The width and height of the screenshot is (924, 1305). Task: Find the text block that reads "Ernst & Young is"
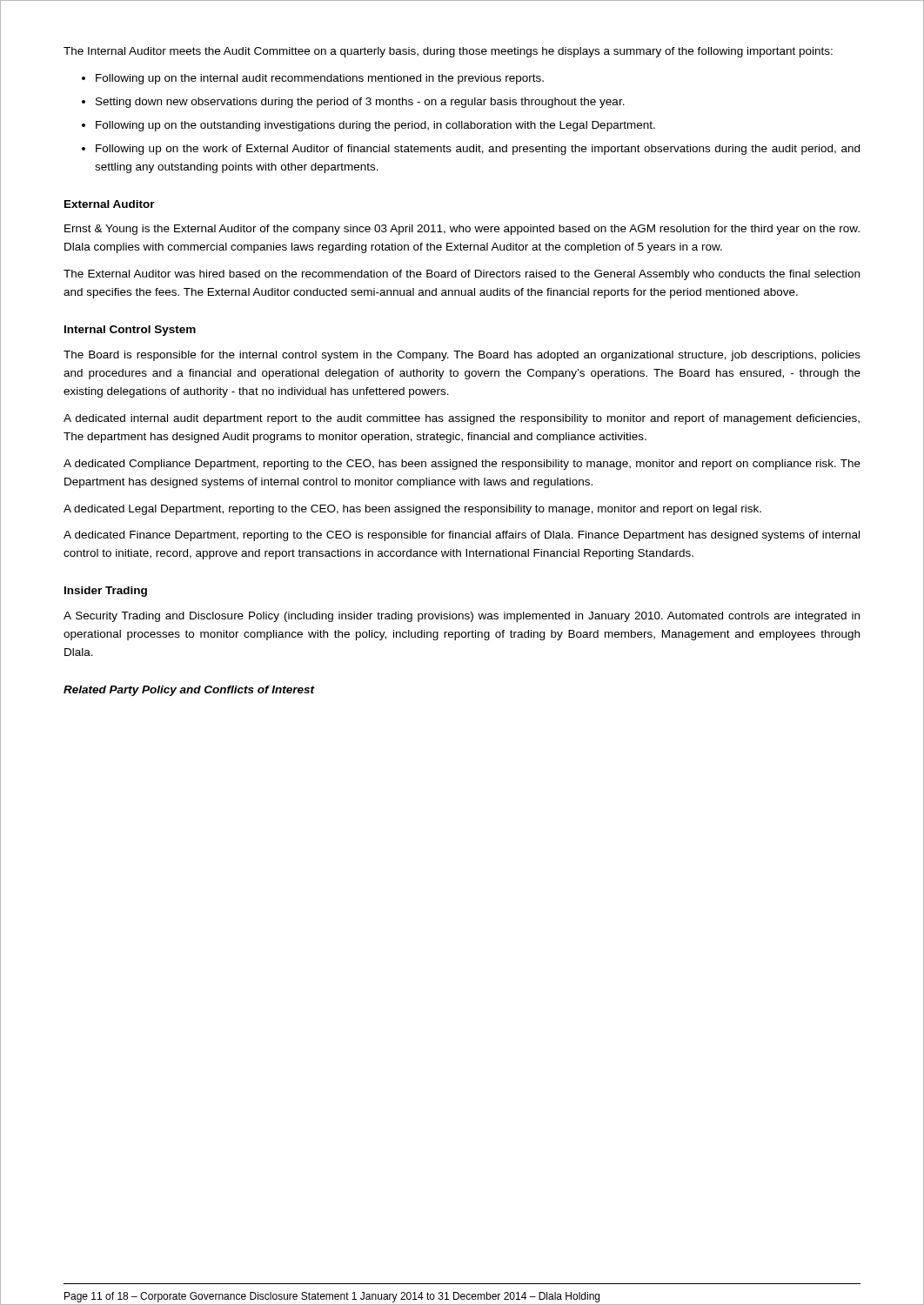click(x=462, y=239)
